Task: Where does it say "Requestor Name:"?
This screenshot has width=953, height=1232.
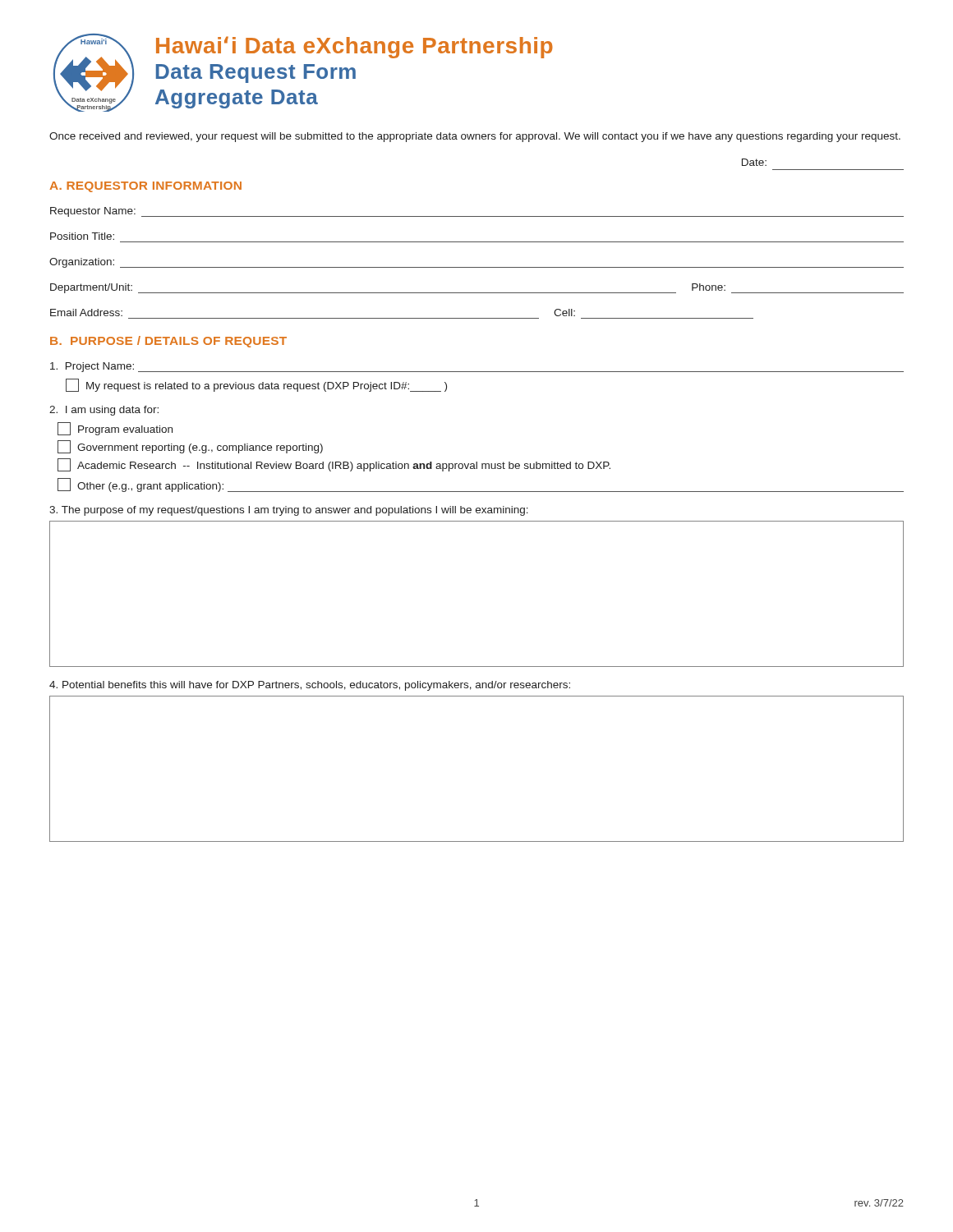Action: [x=476, y=209]
